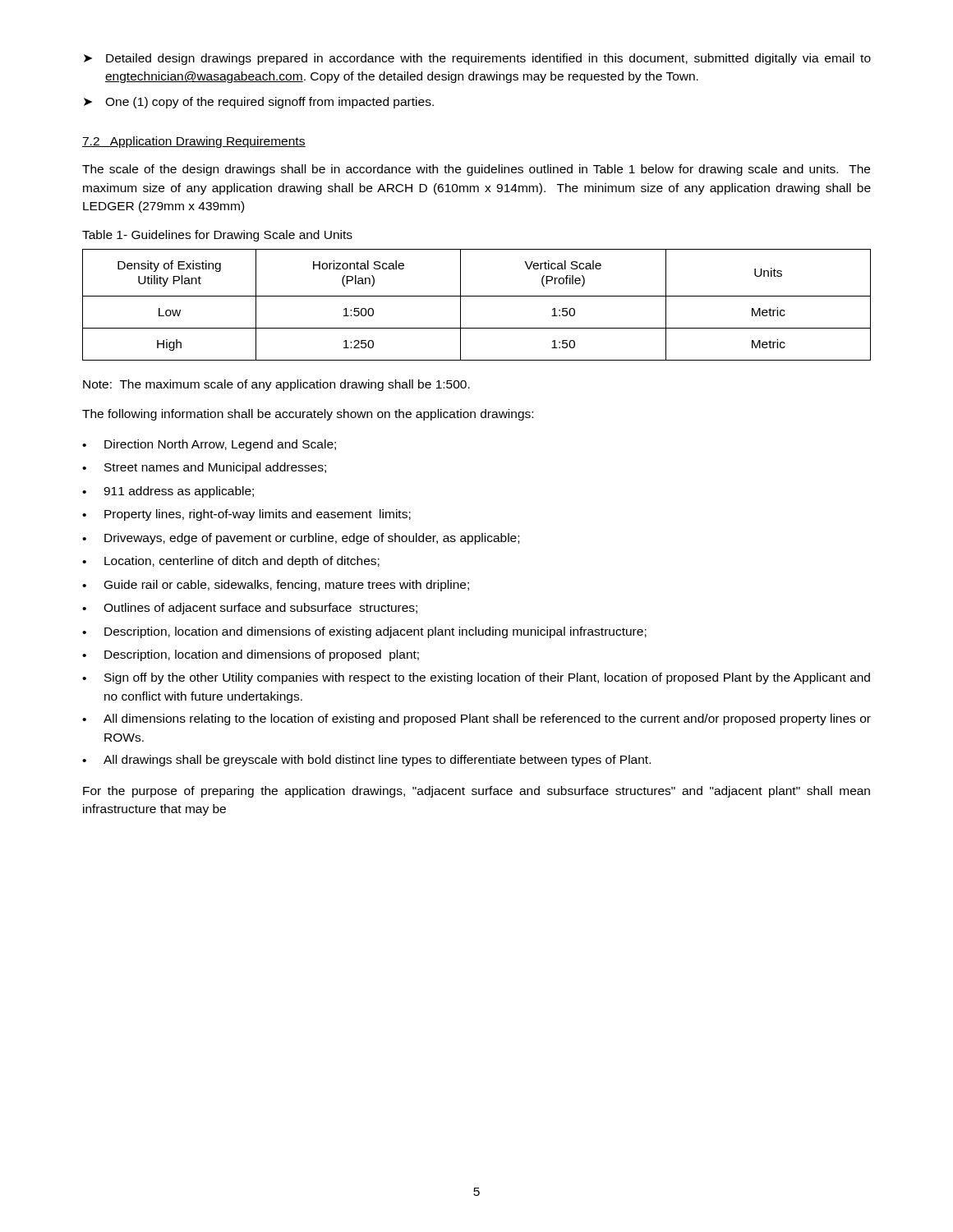Click on the text block that says "For the purpose of preparing the"
This screenshot has height=1232, width=953.
[476, 800]
